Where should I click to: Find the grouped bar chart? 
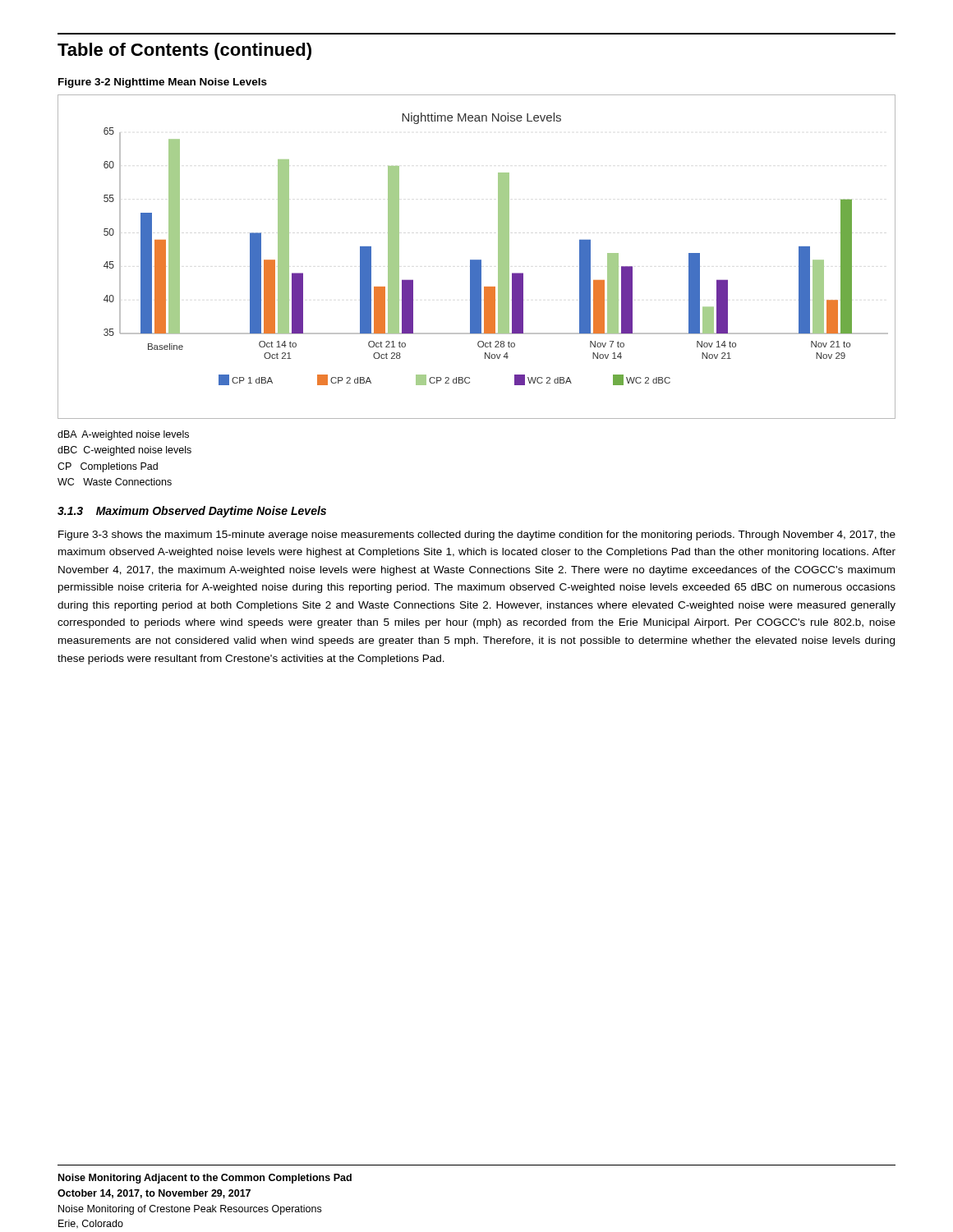pyautogui.click(x=476, y=257)
